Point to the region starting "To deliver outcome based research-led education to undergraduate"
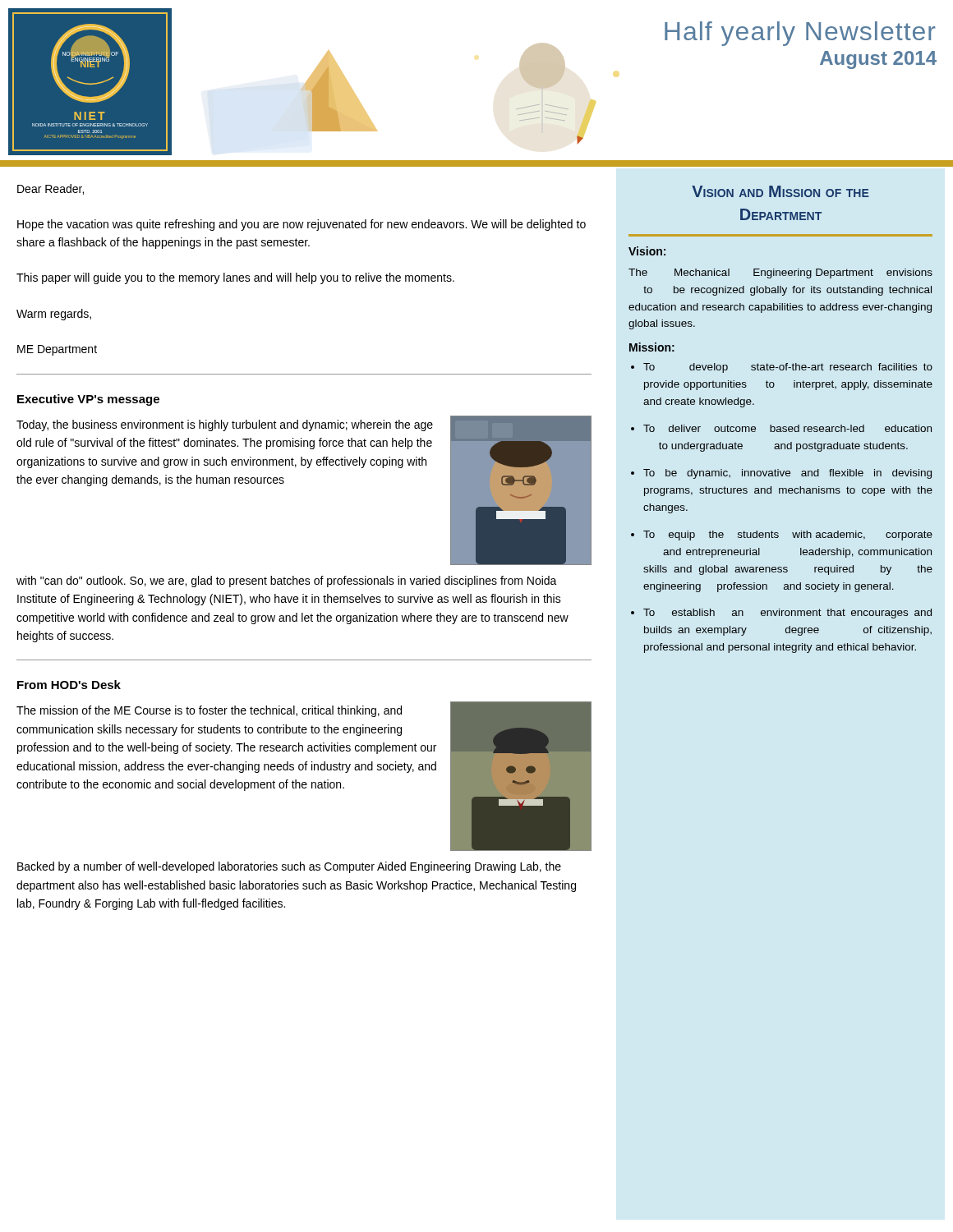The image size is (953, 1232). pyautogui.click(x=788, y=437)
